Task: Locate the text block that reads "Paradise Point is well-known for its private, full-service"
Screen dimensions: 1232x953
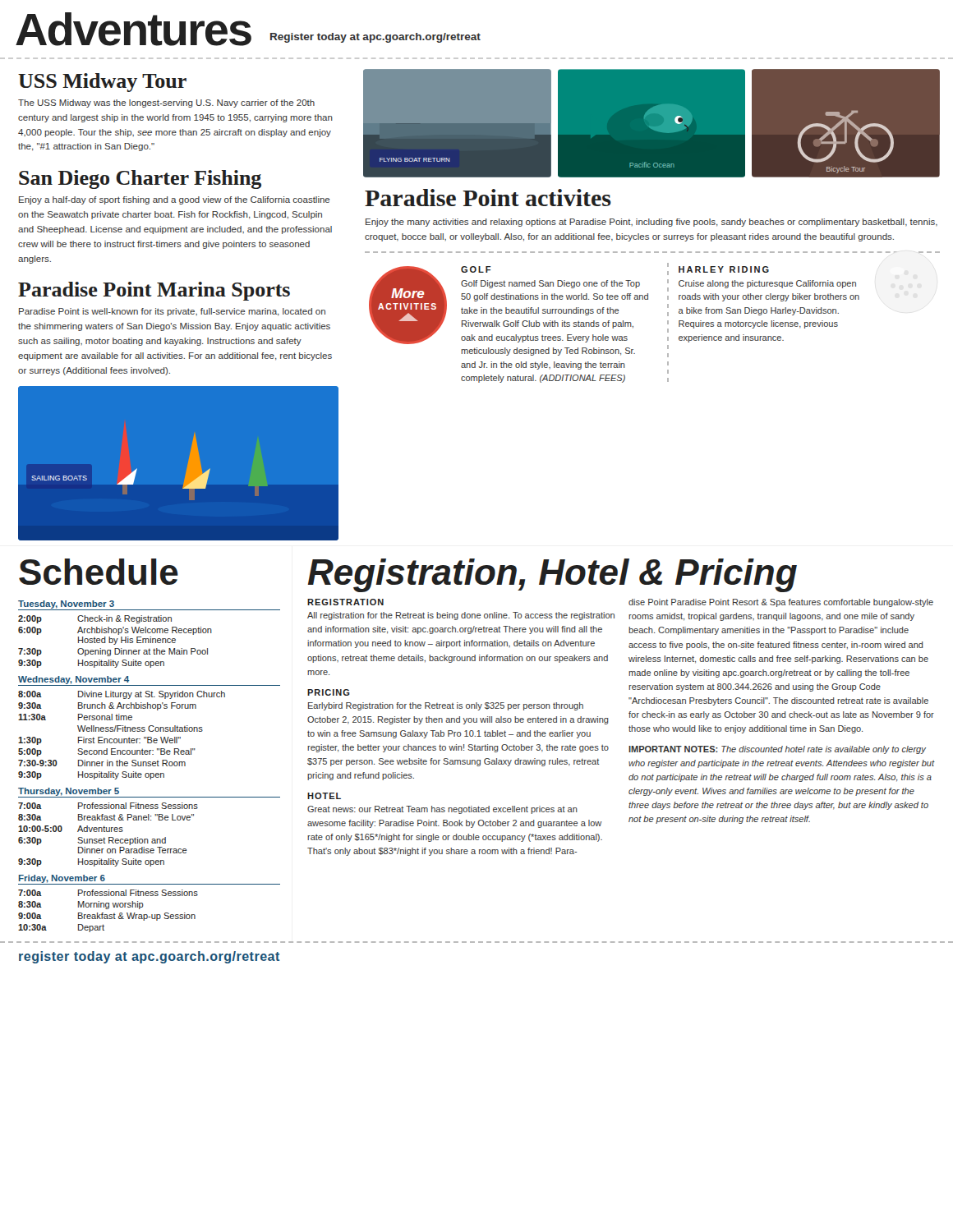Action: click(175, 341)
